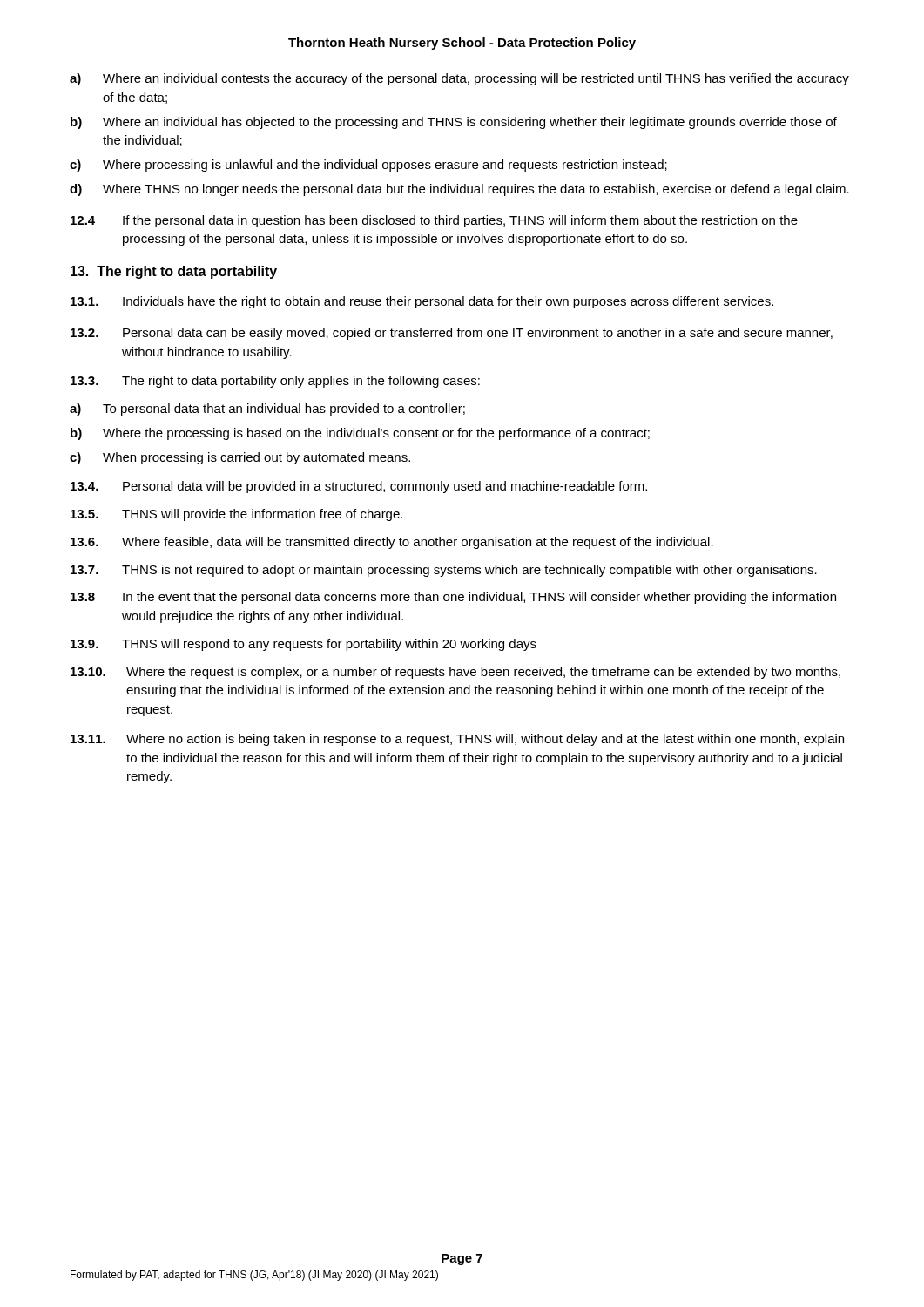Locate the passage starting "c) Where processing"

(x=462, y=165)
